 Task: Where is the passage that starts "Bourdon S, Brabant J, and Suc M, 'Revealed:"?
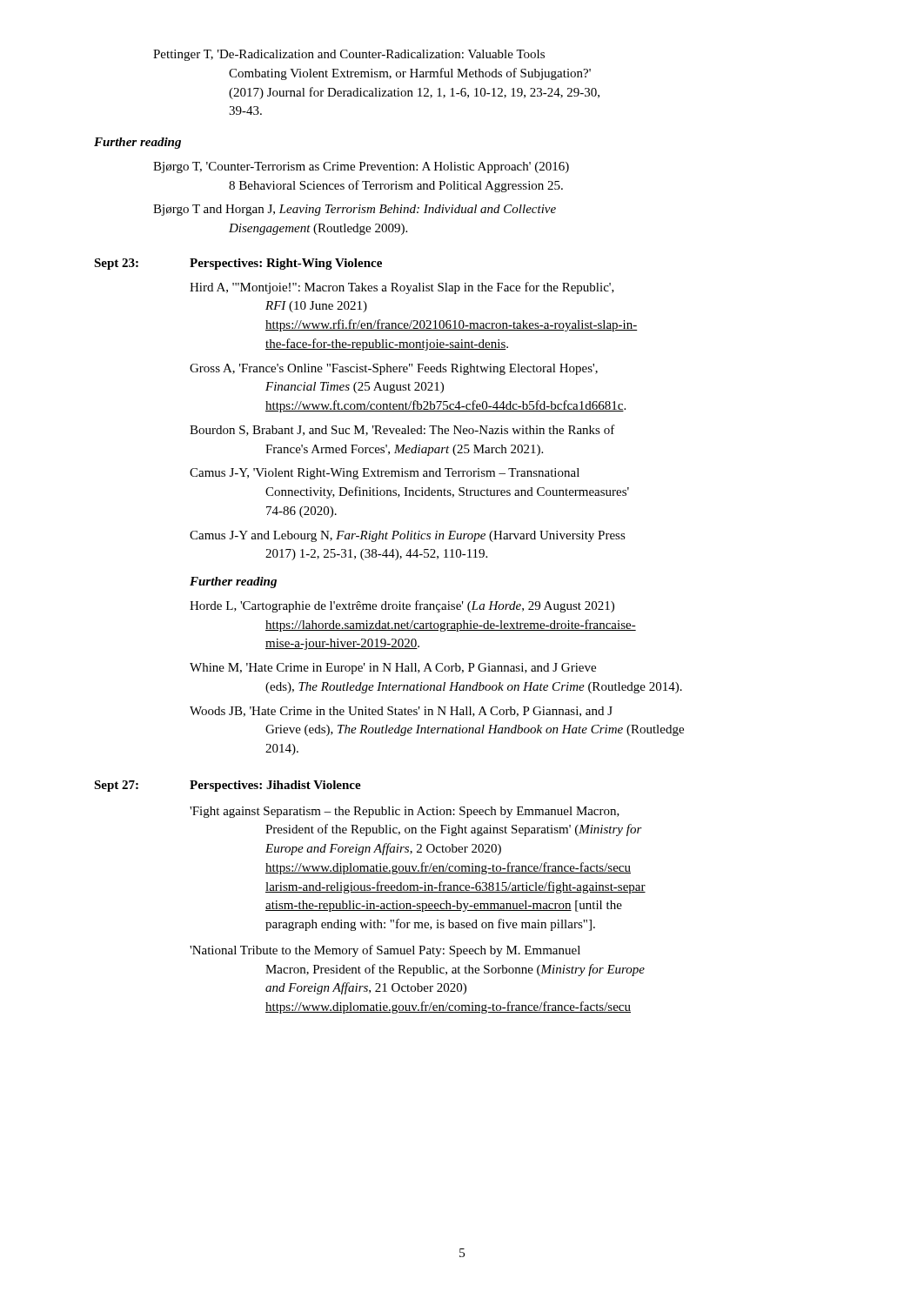[402, 441]
